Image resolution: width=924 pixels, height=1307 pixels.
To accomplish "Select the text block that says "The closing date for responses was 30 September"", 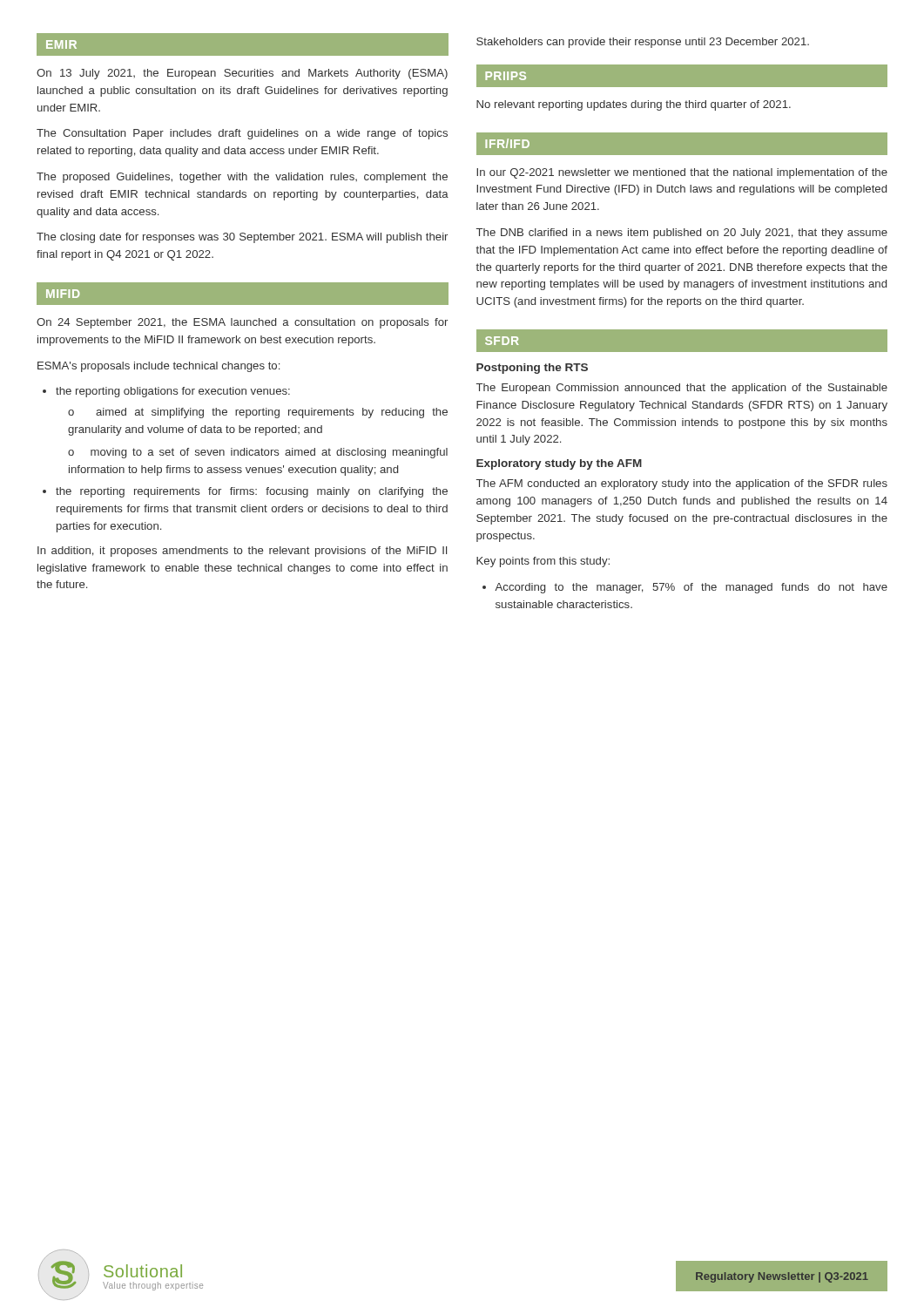I will pyautogui.click(x=242, y=245).
